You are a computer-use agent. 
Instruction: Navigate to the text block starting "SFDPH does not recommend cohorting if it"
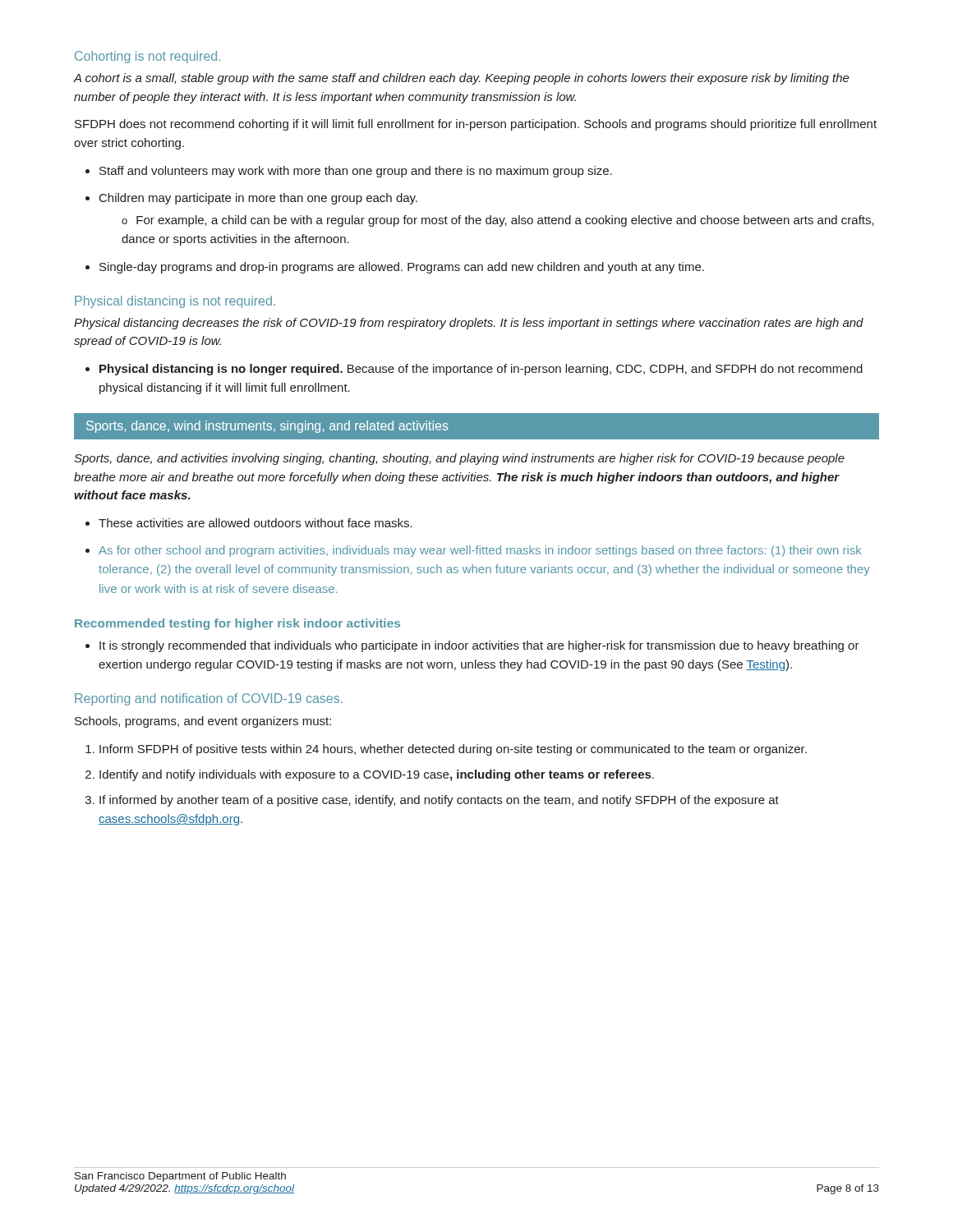click(x=475, y=133)
